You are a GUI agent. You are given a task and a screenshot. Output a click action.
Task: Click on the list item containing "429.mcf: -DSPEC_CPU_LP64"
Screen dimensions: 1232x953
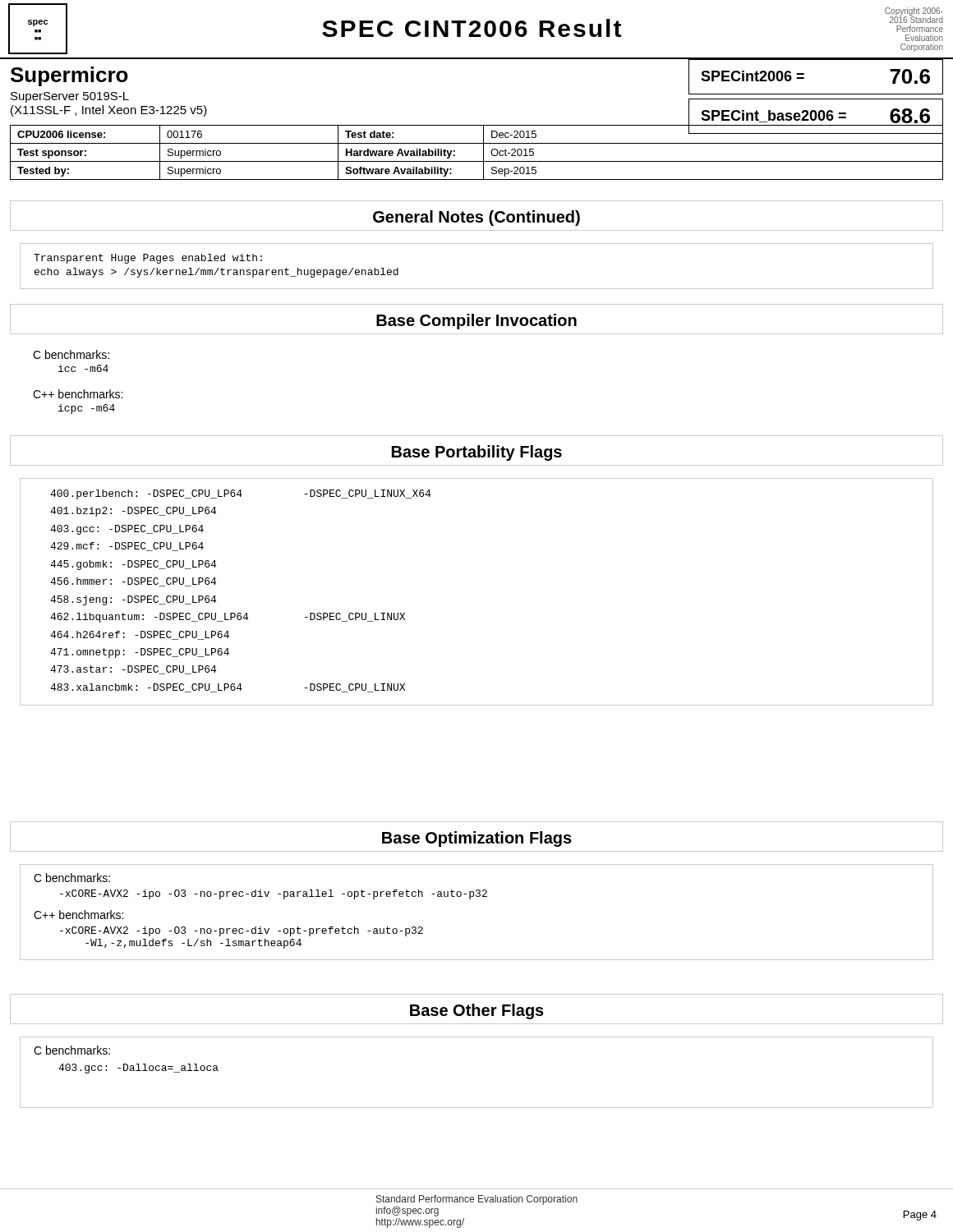coord(173,547)
